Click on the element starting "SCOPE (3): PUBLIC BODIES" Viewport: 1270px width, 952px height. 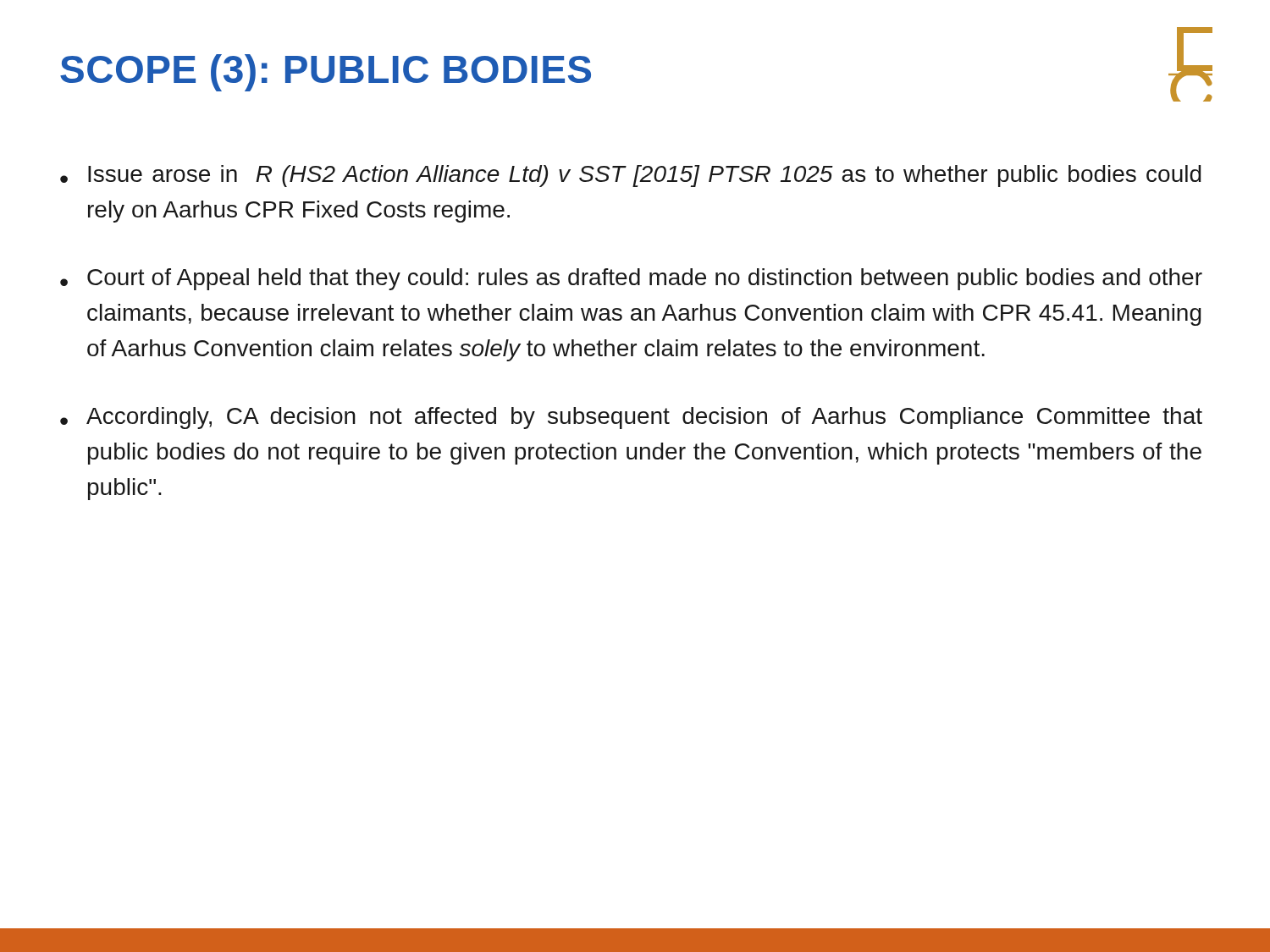click(326, 69)
